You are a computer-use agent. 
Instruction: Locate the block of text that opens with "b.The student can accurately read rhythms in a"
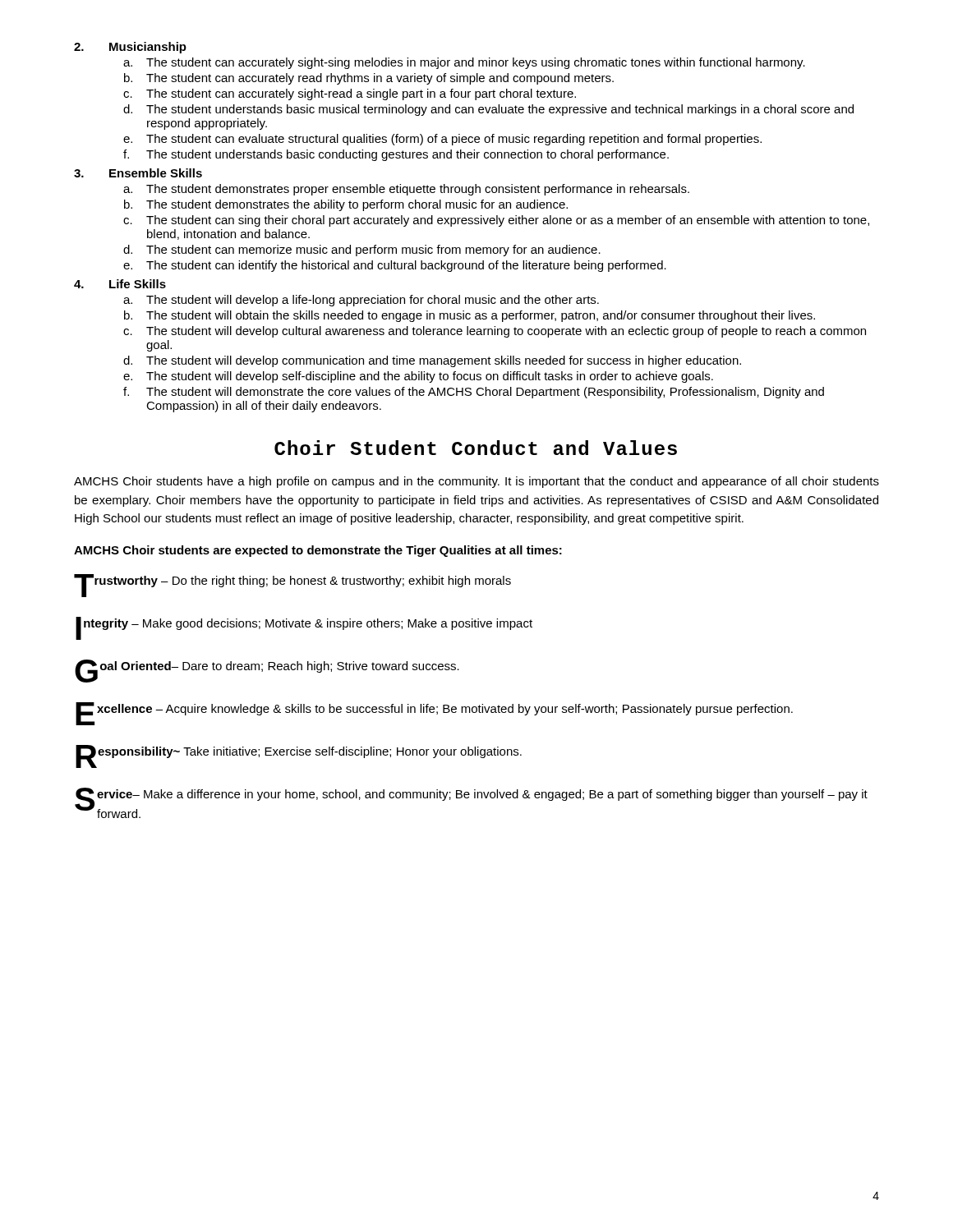tap(501, 78)
